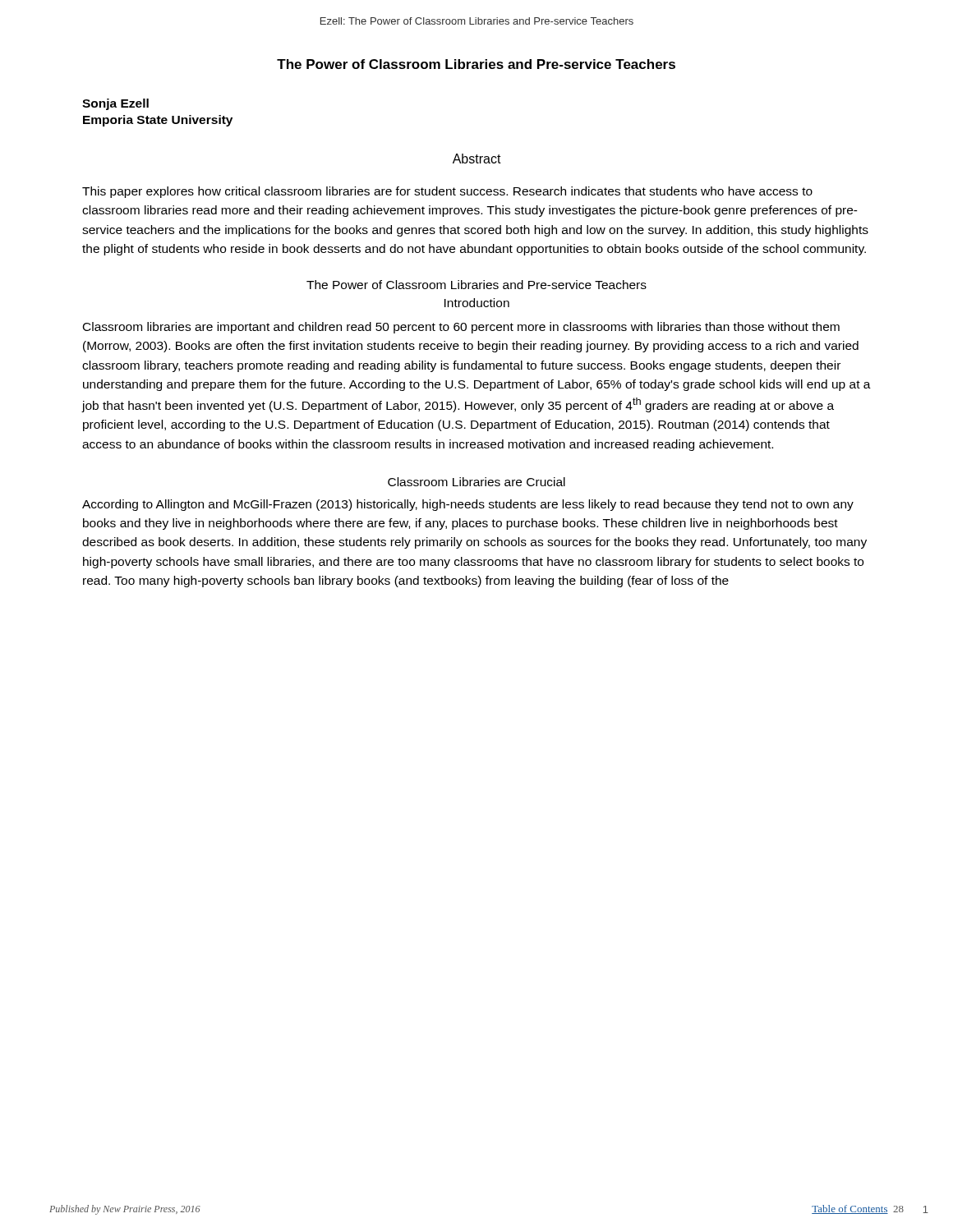
Task: Locate the element starting "Sonja Ezell Emporia"
Action: click(115, 104)
